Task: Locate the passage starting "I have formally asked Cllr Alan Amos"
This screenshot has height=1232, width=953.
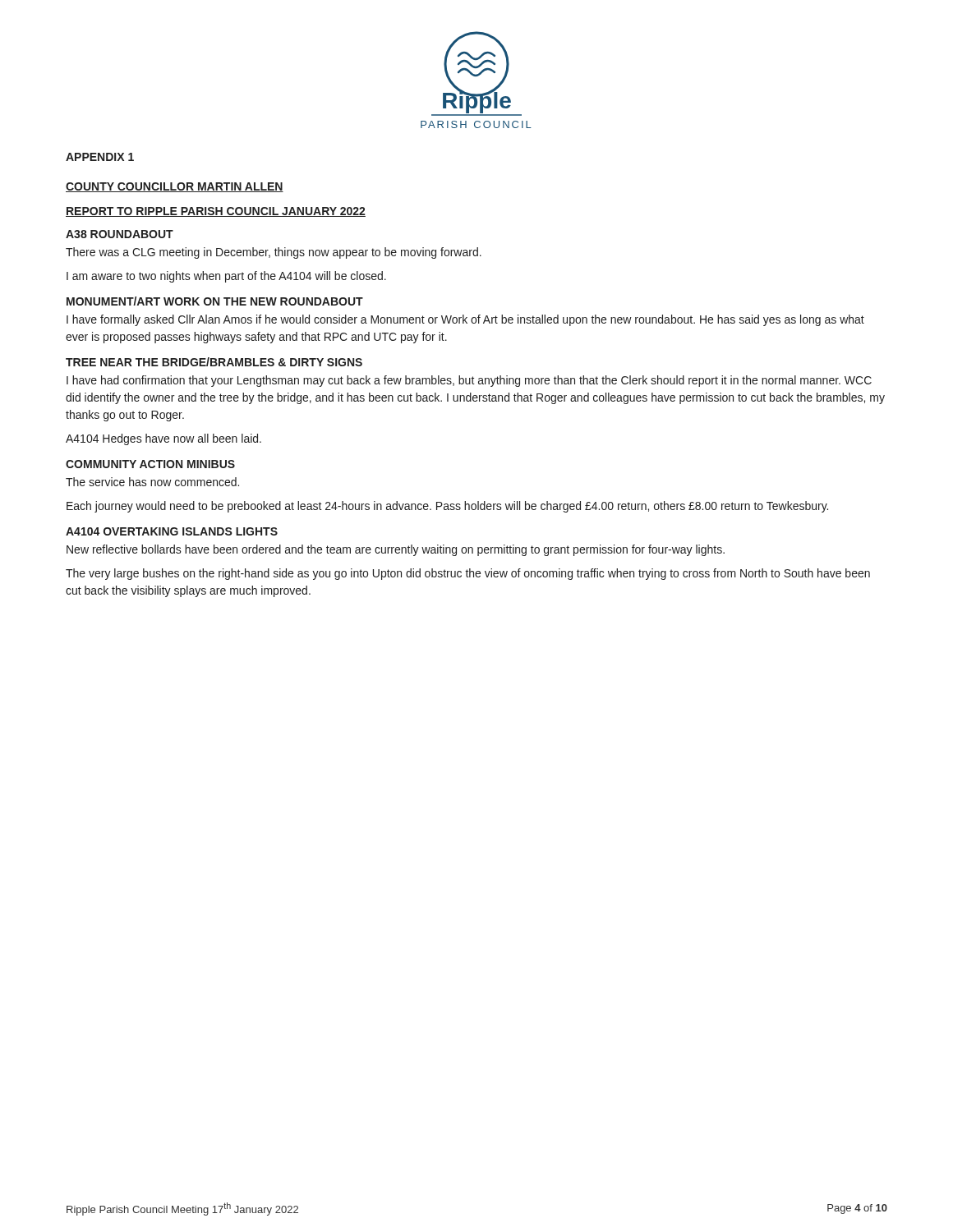Action: (x=465, y=328)
